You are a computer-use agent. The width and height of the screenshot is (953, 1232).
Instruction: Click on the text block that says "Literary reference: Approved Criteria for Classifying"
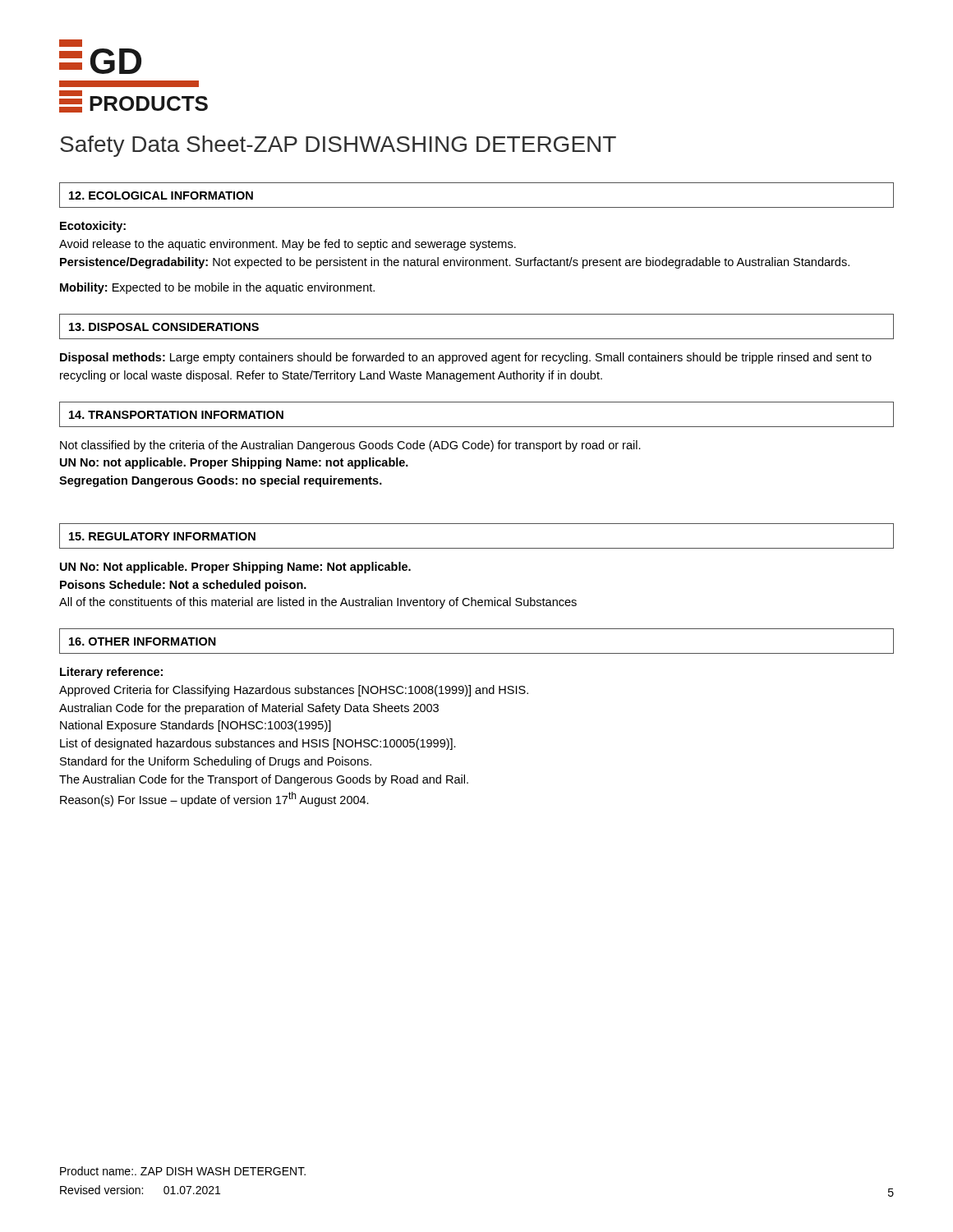click(294, 736)
